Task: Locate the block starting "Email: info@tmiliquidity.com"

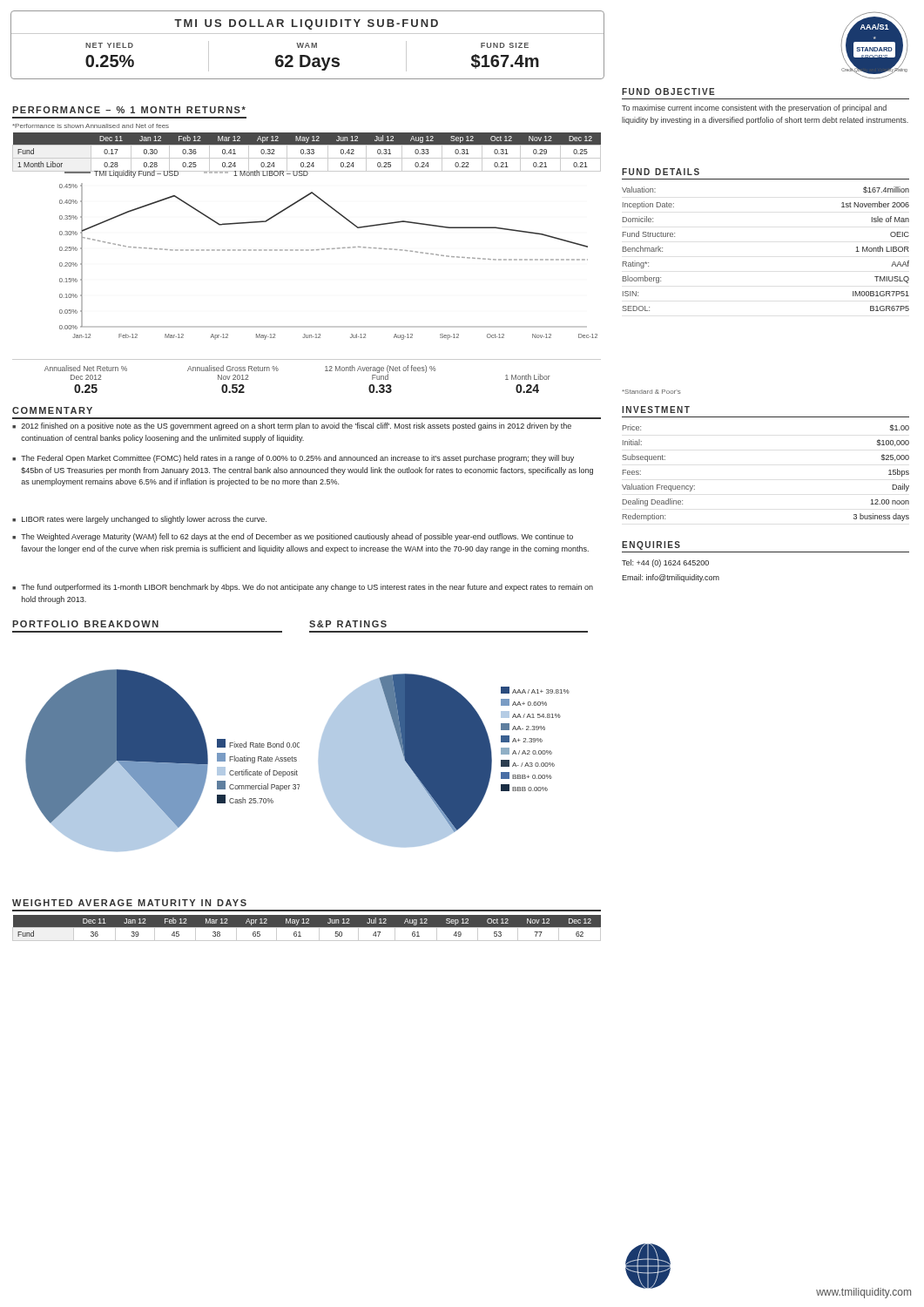Action: pos(671,578)
